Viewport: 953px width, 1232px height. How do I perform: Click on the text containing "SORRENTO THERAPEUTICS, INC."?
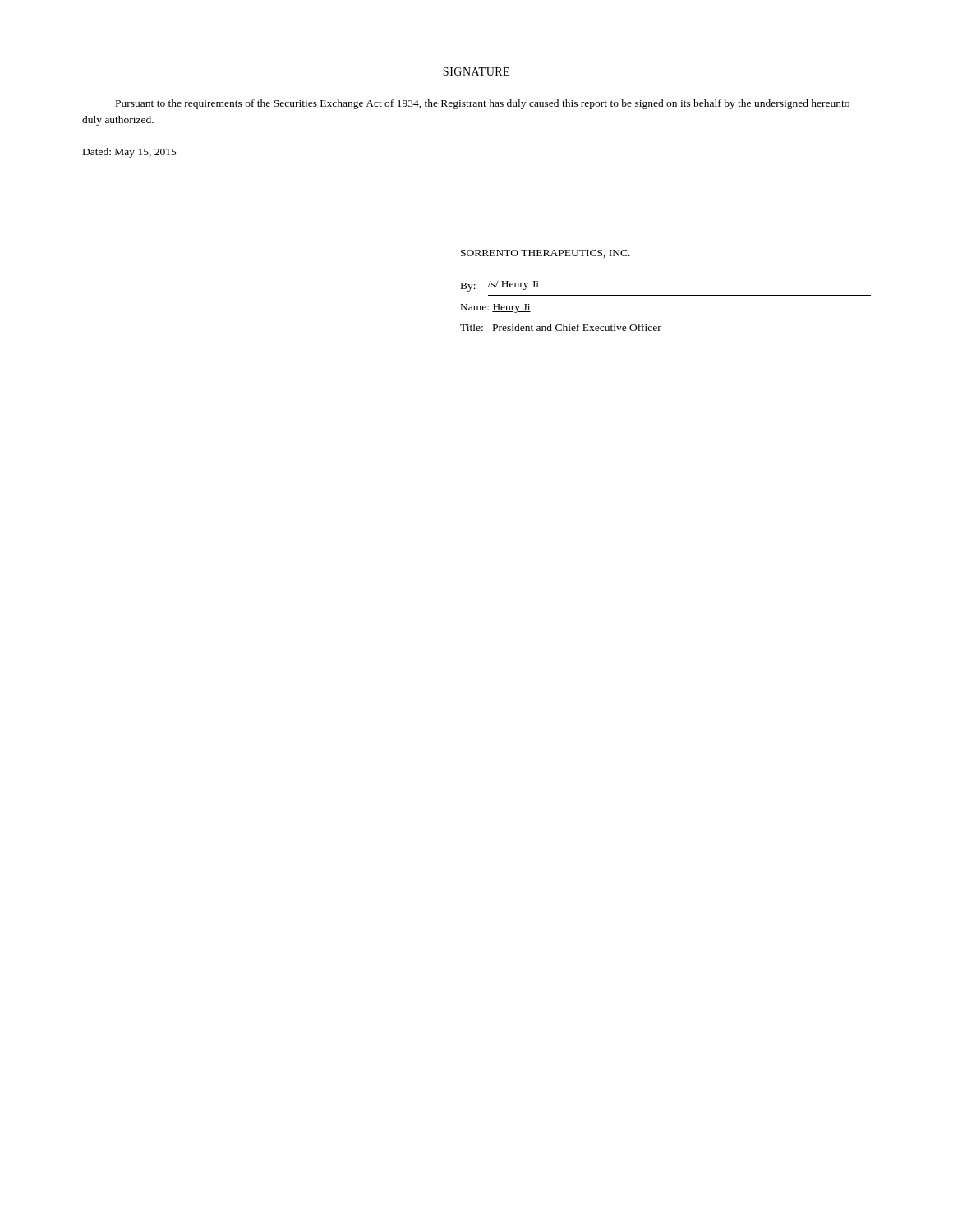coord(545,253)
